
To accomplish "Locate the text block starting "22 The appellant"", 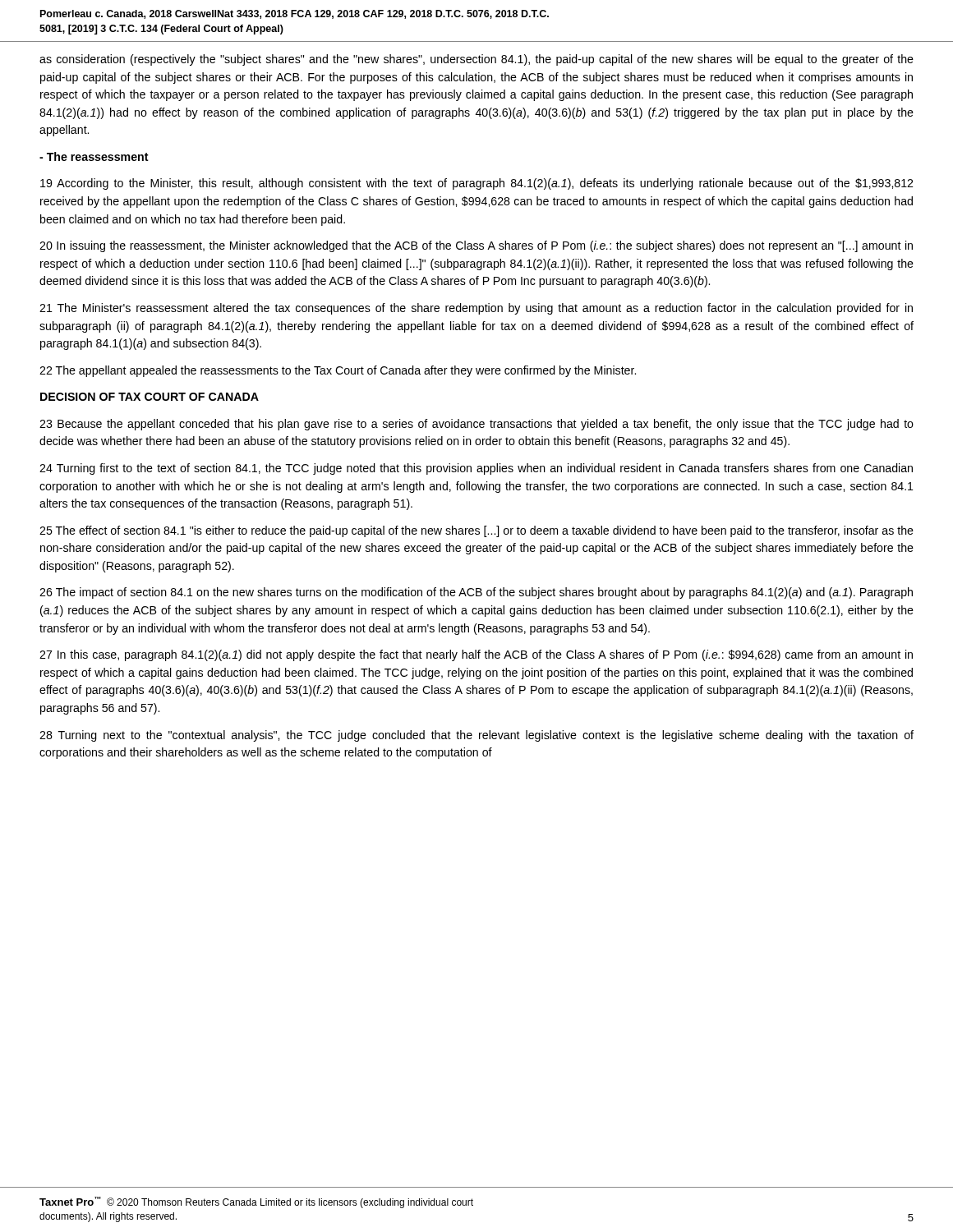I will click(476, 371).
